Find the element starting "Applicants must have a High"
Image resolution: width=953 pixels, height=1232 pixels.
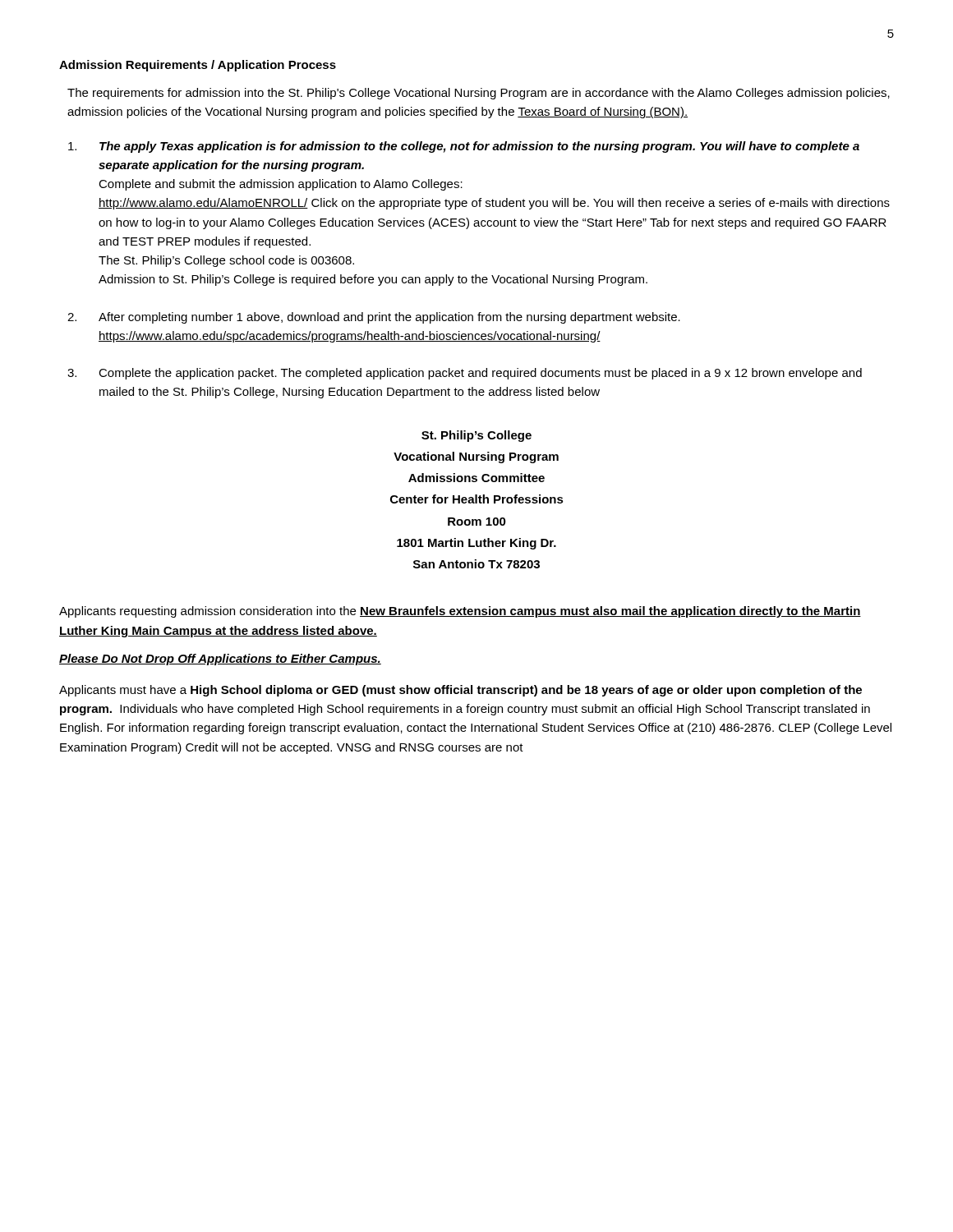(x=476, y=718)
